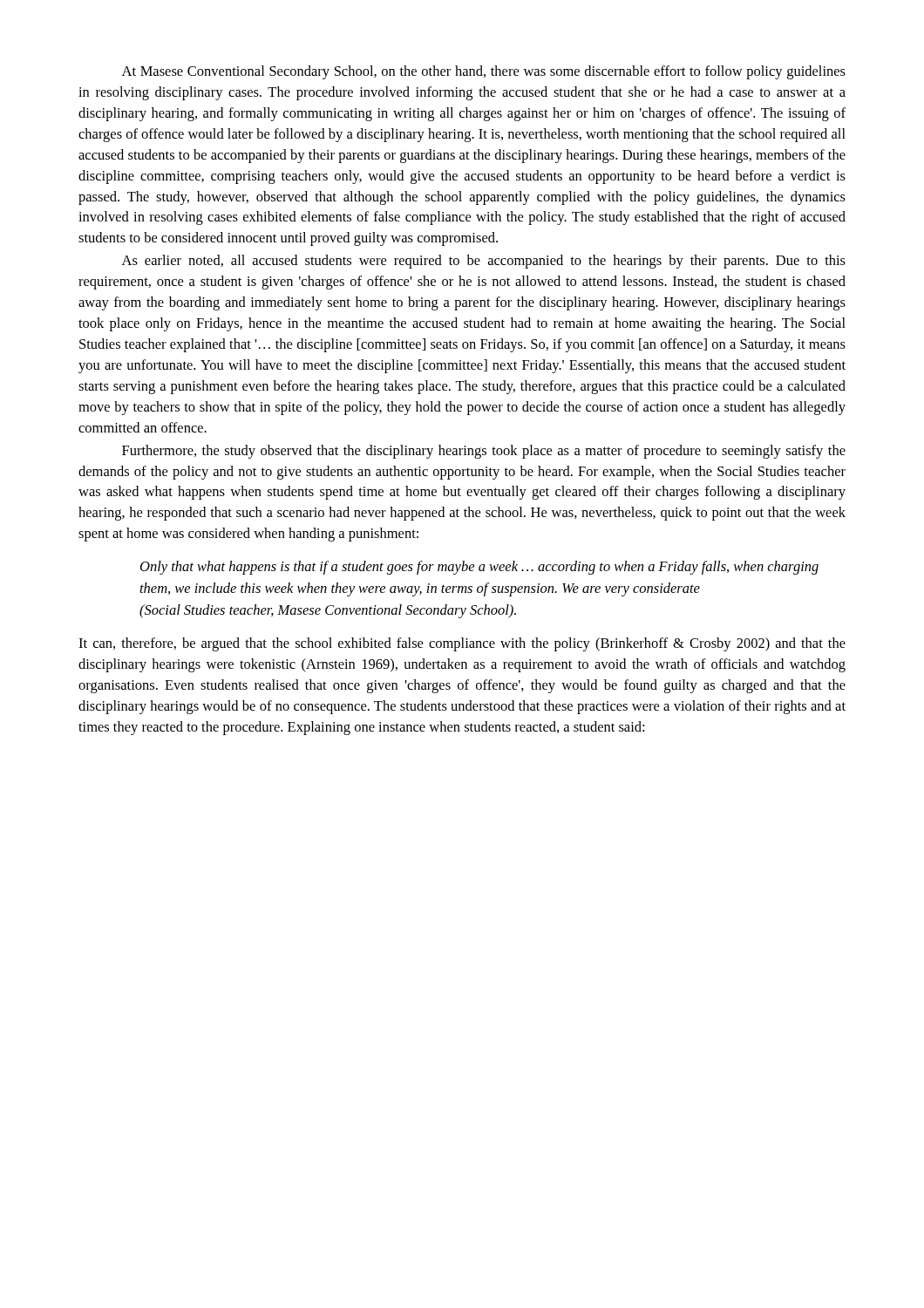
Task: Click the passage that begins "Furthermore, the study observed"
Action: coord(462,492)
